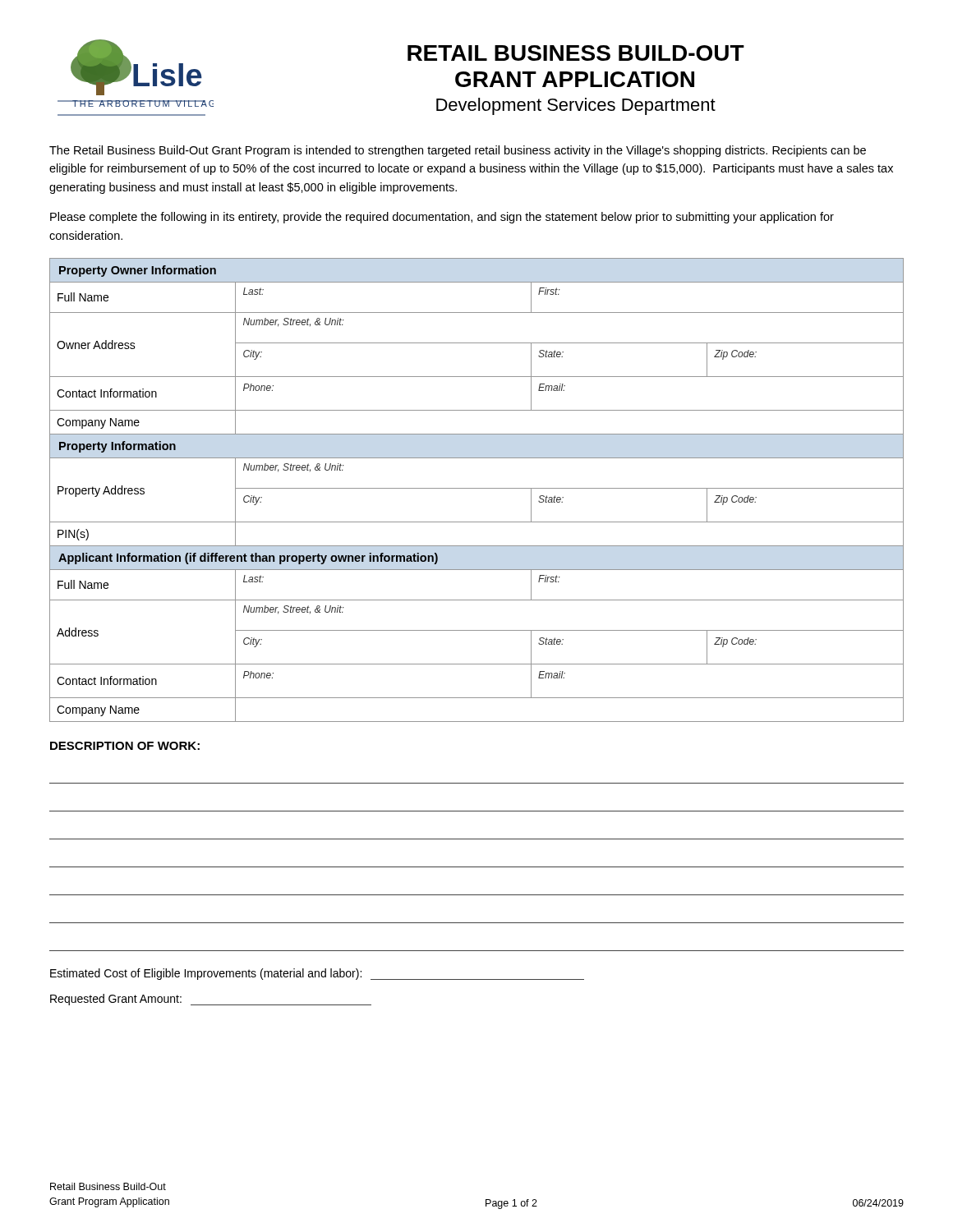Select the text starting "RETAIL BUSINESS BUILD-OUTGRANT APPLICATION Development Services"
This screenshot has height=1232, width=953.
click(x=575, y=78)
